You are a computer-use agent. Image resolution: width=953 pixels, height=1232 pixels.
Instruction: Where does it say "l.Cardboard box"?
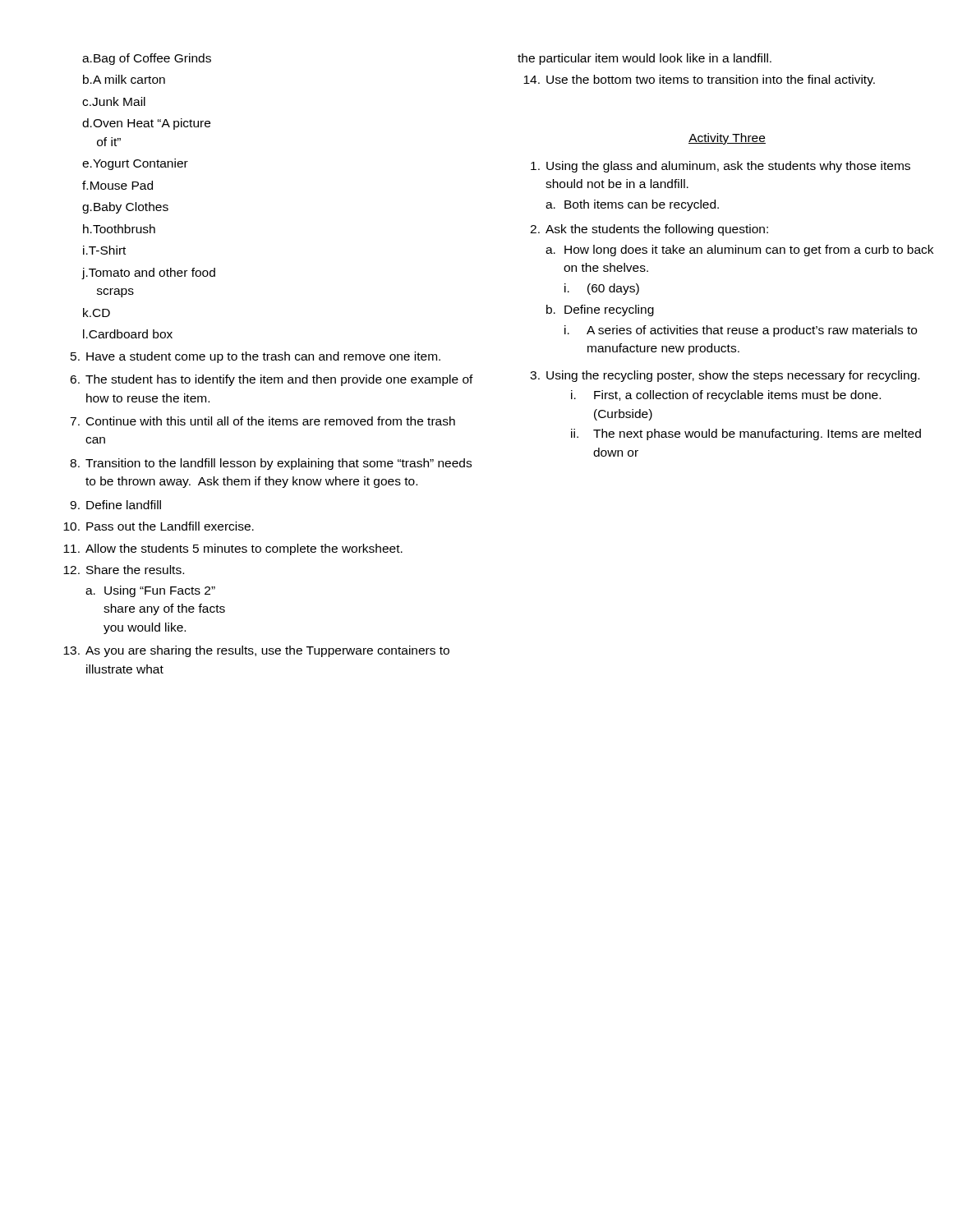pos(127,334)
